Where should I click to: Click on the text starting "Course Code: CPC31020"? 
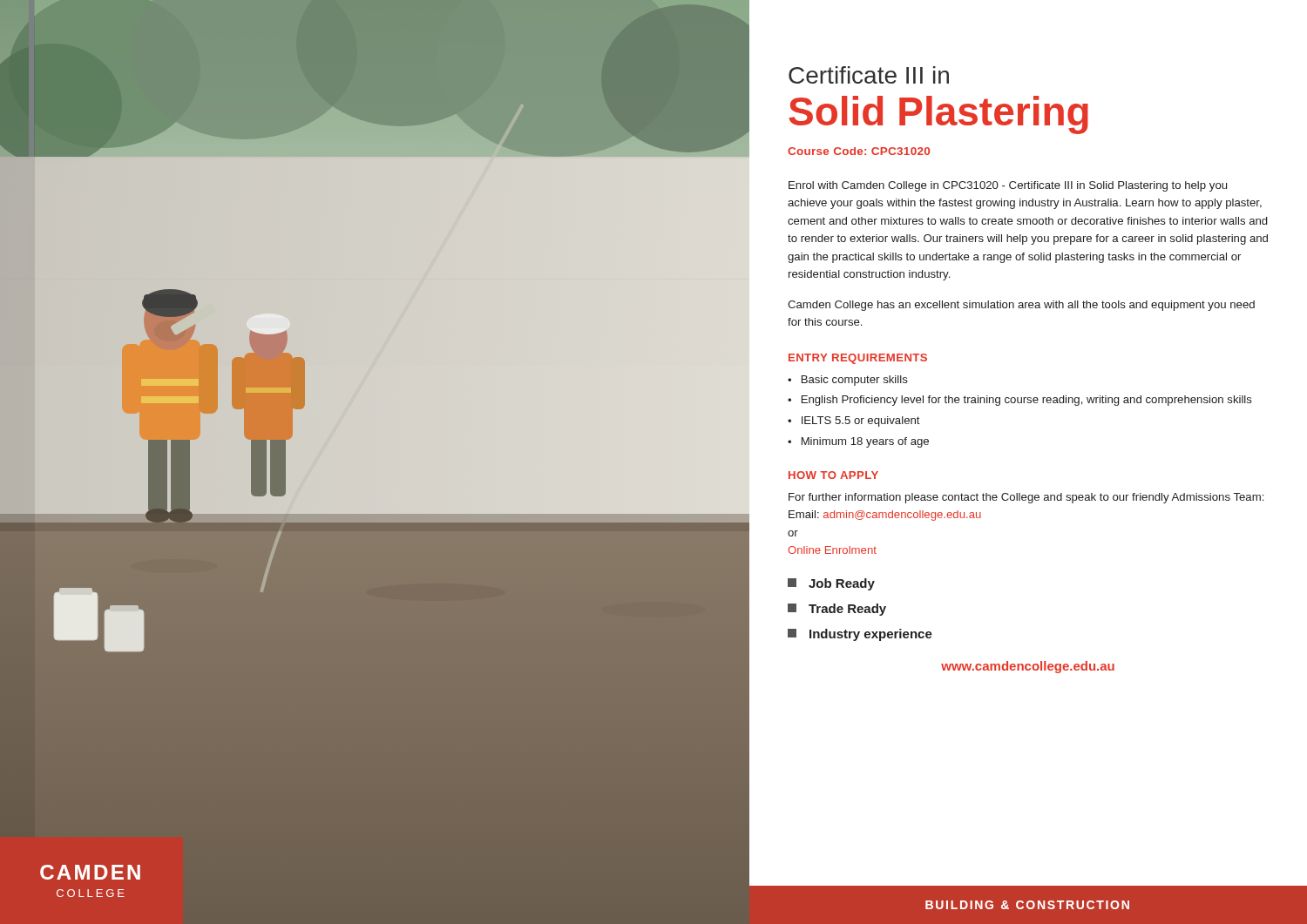pyautogui.click(x=859, y=151)
